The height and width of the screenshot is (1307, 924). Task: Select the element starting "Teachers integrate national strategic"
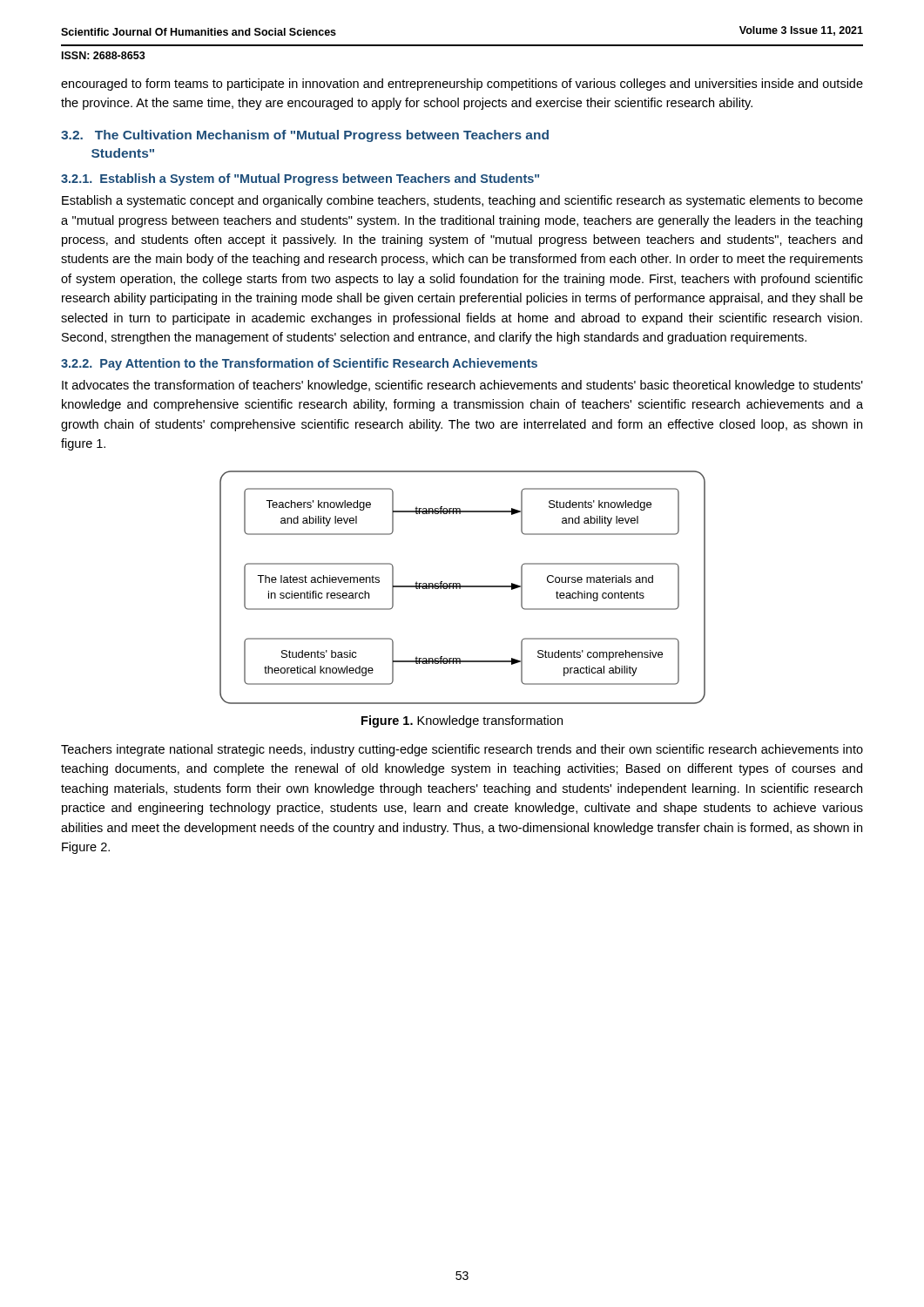[462, 798]
